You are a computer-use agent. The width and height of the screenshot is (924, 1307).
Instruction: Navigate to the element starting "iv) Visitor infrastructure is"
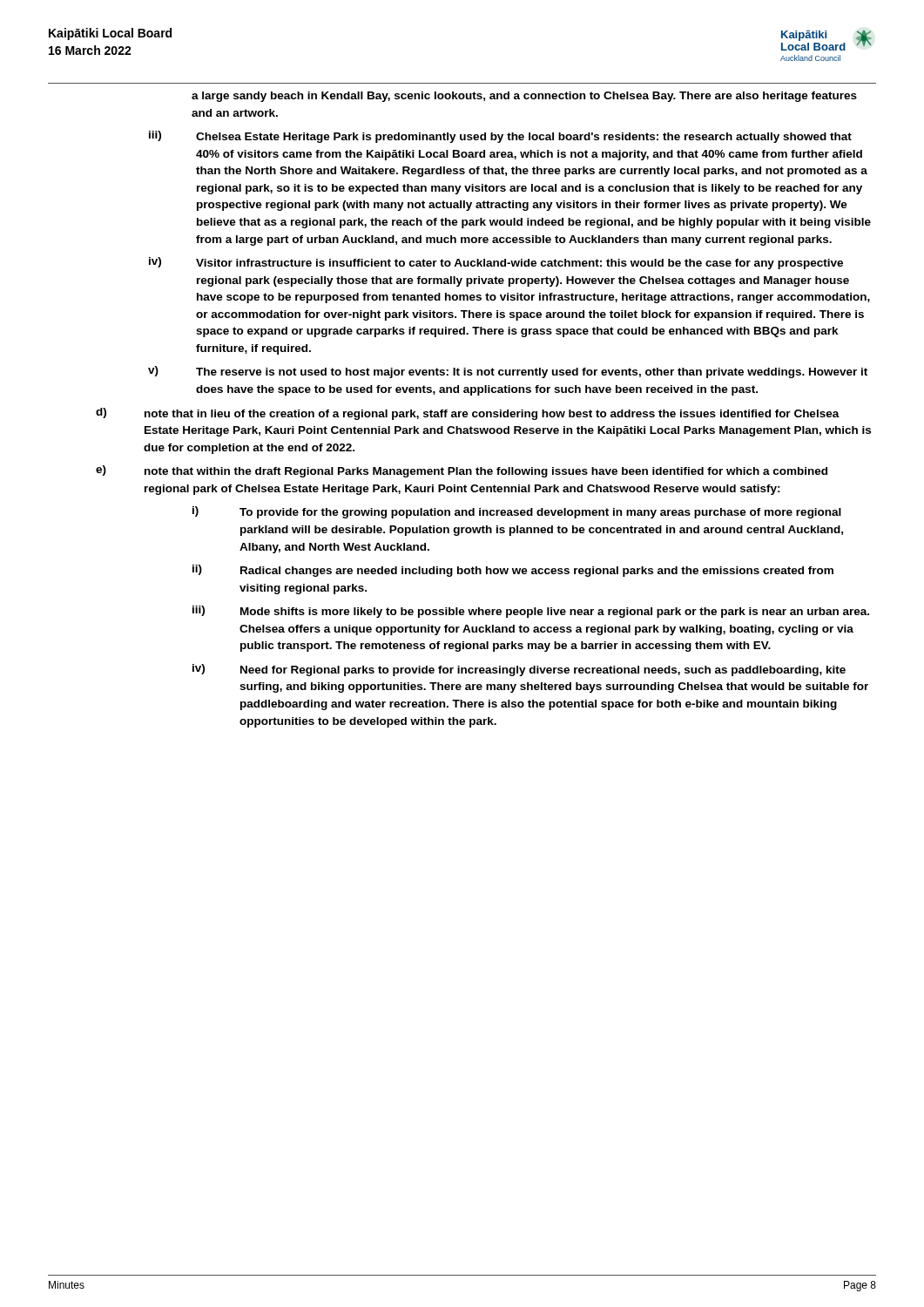462,306
